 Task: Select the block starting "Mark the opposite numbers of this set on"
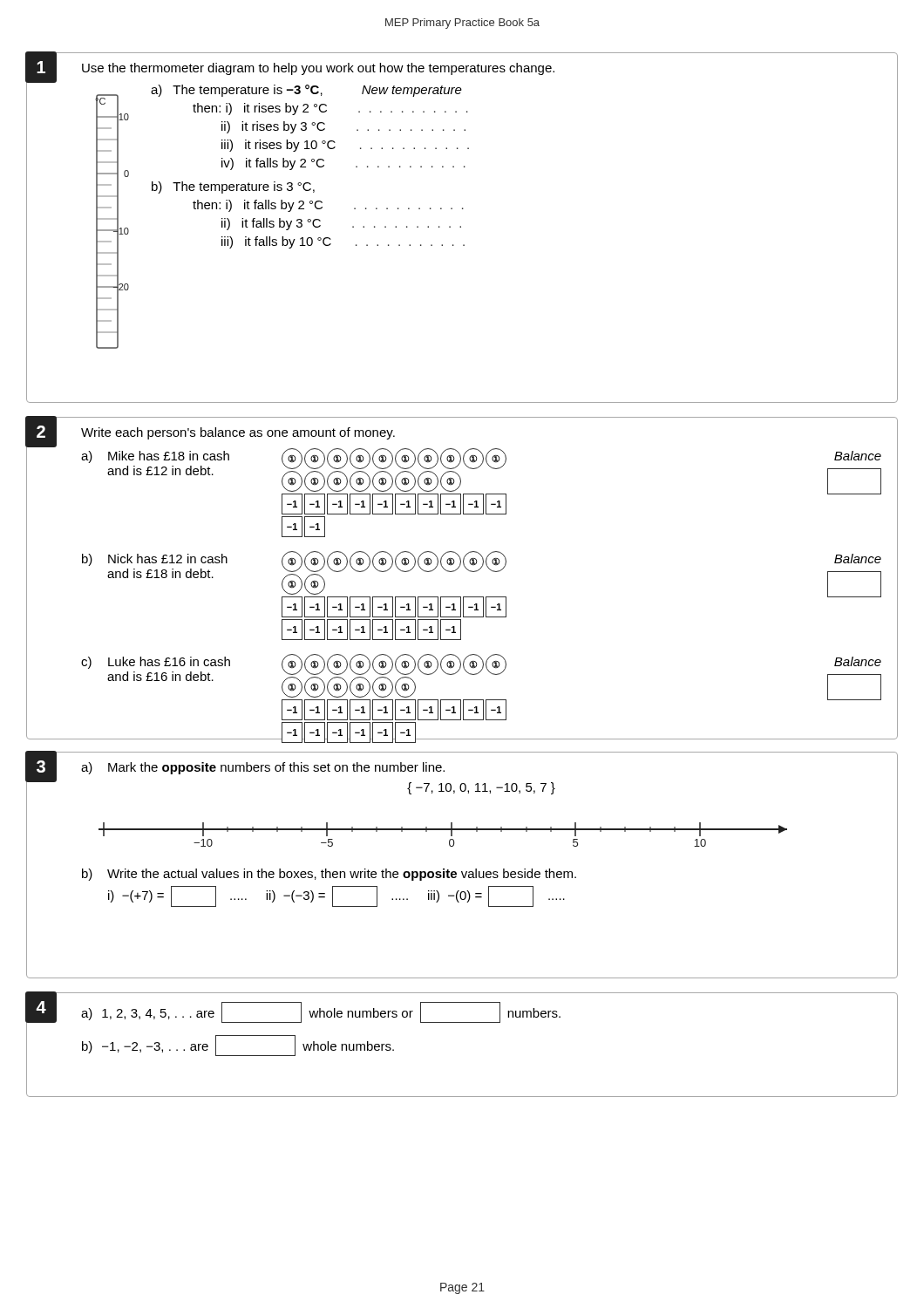click(x=277, y=767)
